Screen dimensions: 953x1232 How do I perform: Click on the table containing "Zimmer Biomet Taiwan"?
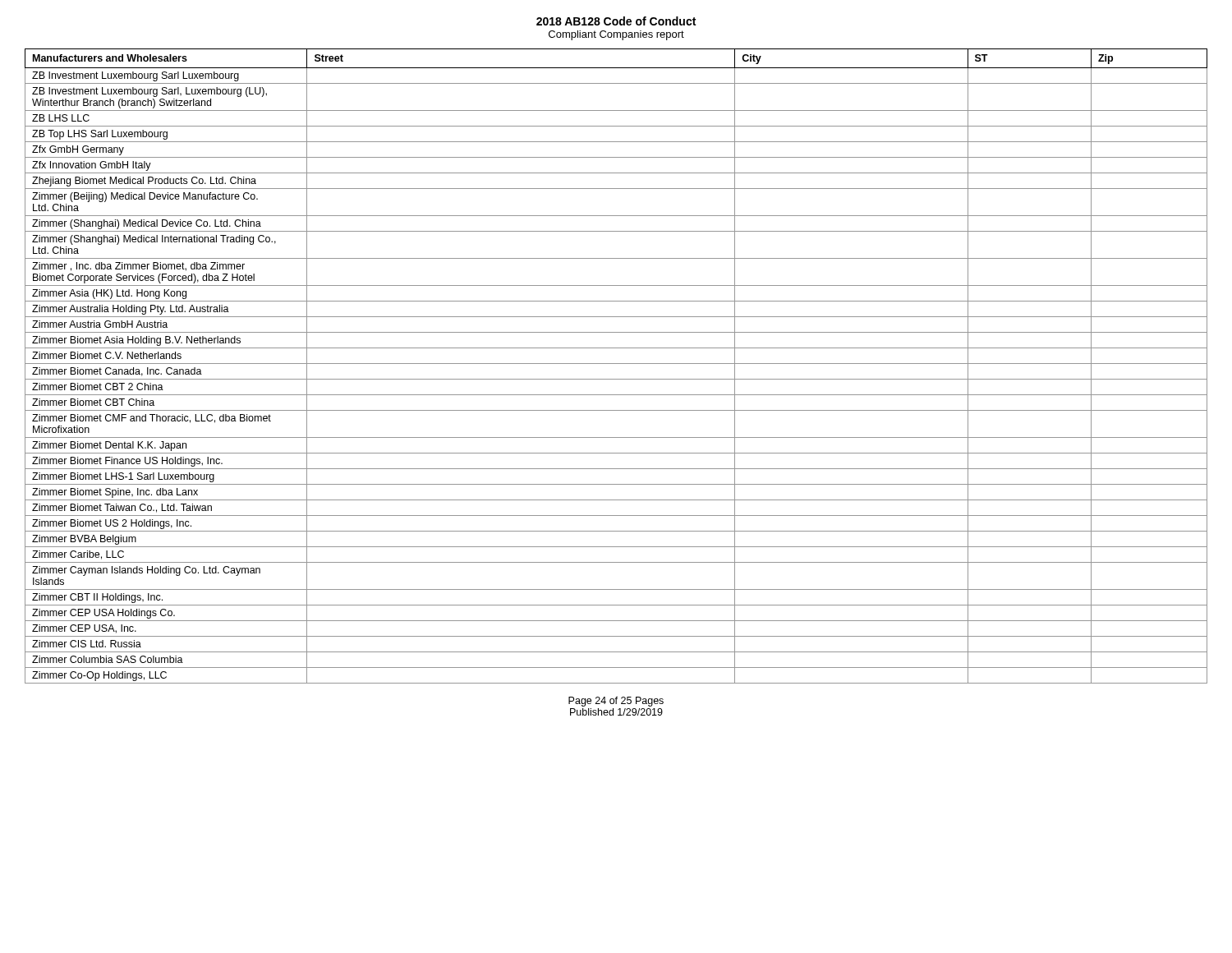616,366
